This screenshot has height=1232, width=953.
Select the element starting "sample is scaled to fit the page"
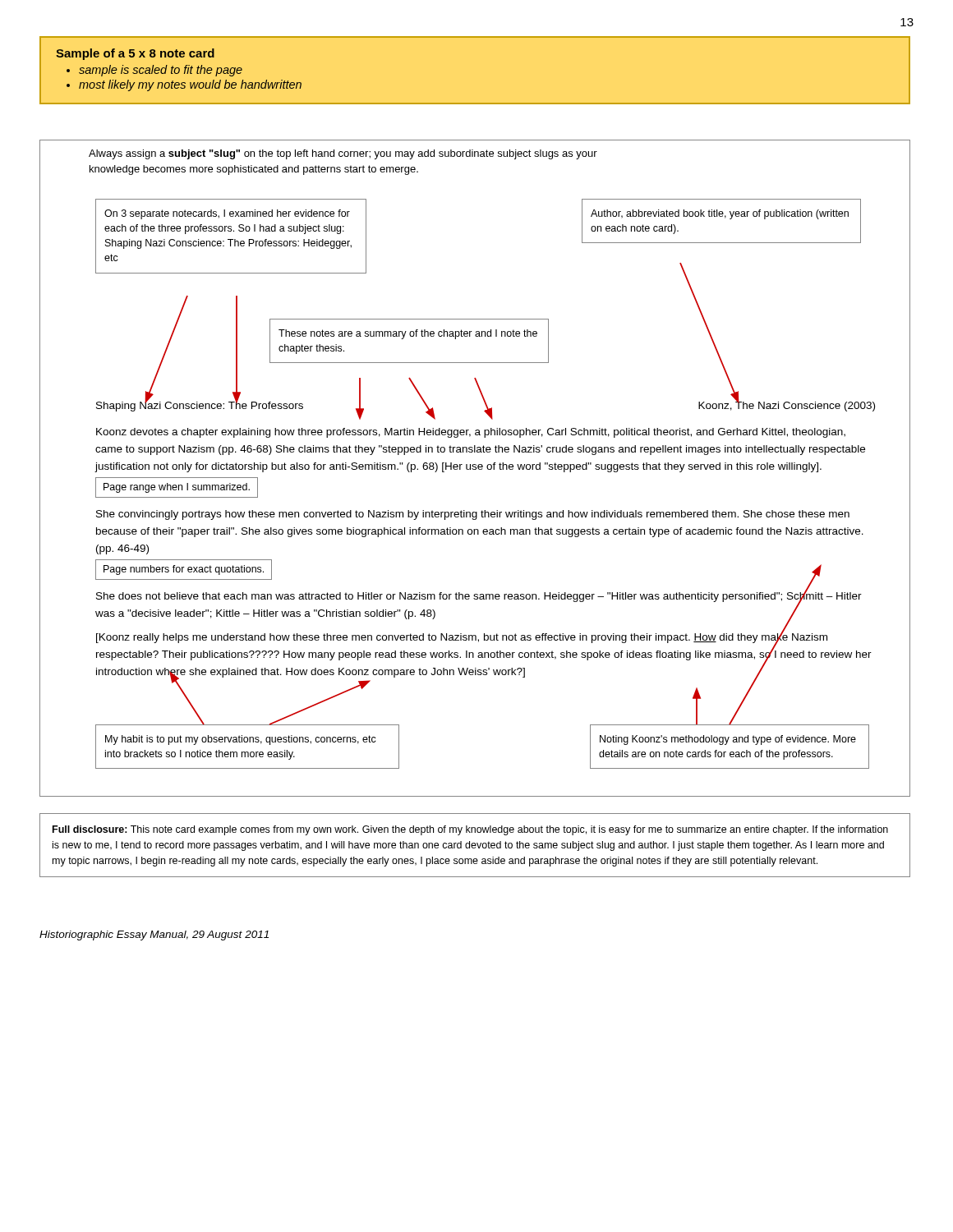tap(161, 70)
